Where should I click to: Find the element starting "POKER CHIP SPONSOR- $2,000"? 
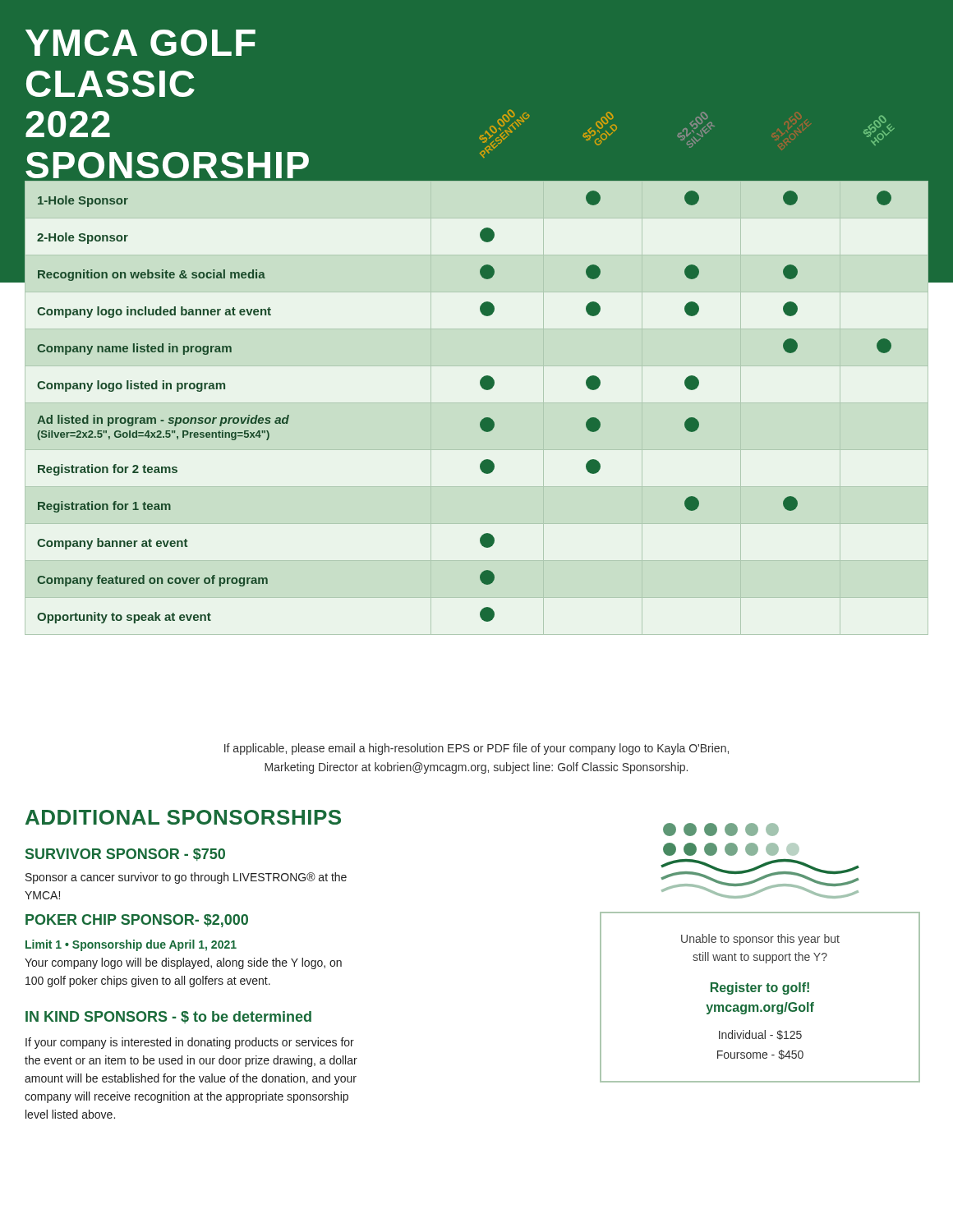137,920
